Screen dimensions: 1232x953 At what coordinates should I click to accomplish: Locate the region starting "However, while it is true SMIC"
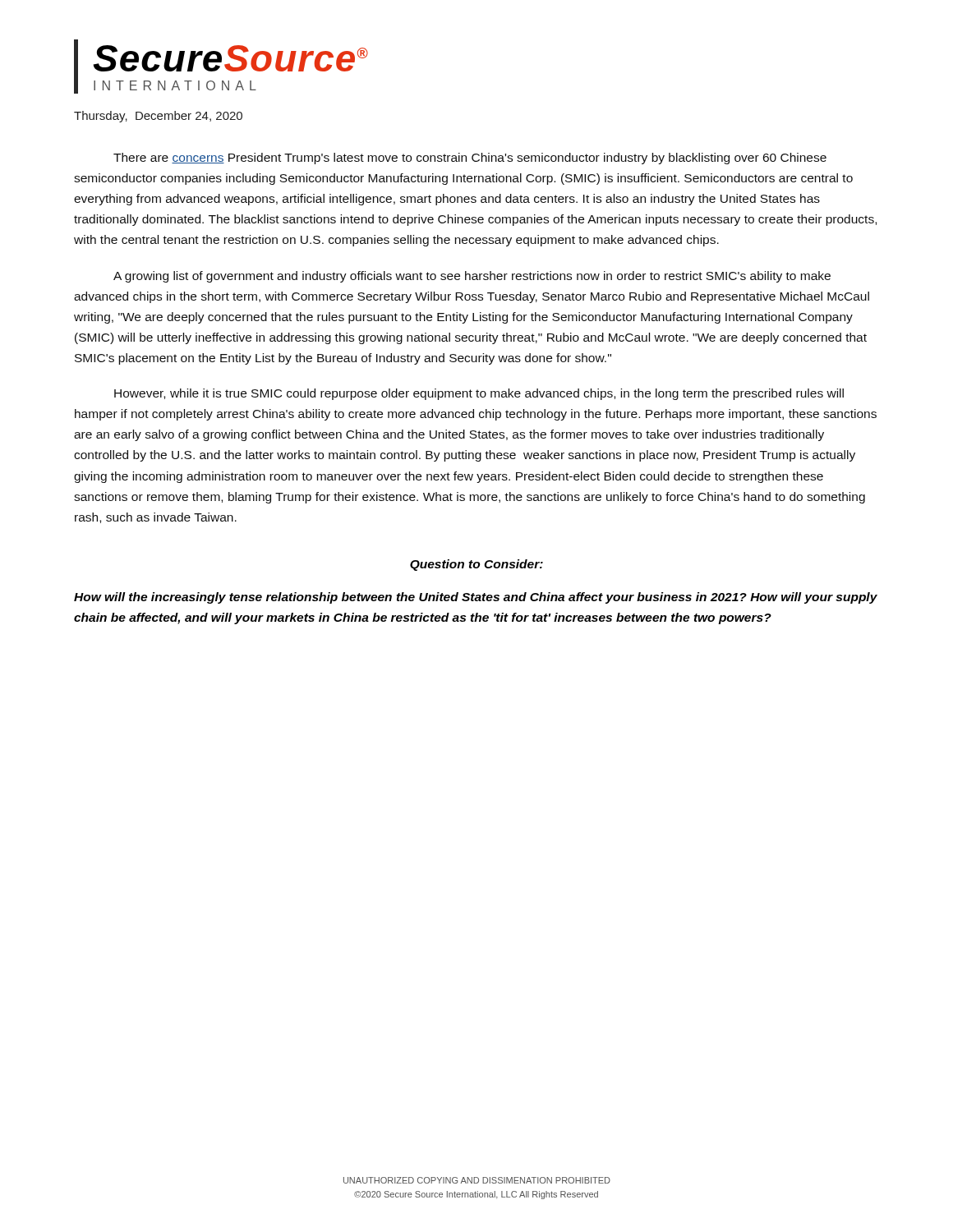tap(475, 455)
